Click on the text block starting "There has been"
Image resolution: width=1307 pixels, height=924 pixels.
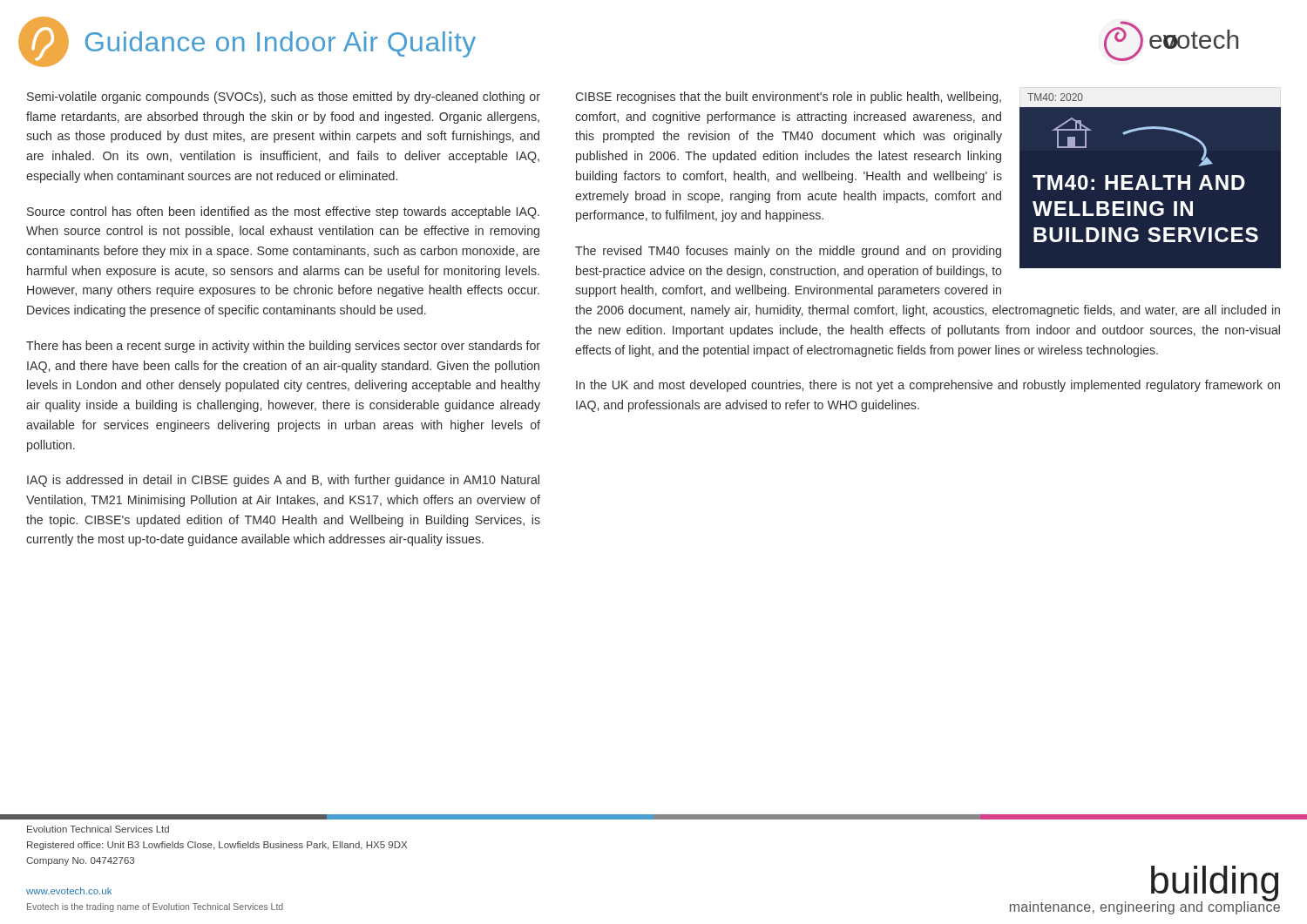point(283,395)
